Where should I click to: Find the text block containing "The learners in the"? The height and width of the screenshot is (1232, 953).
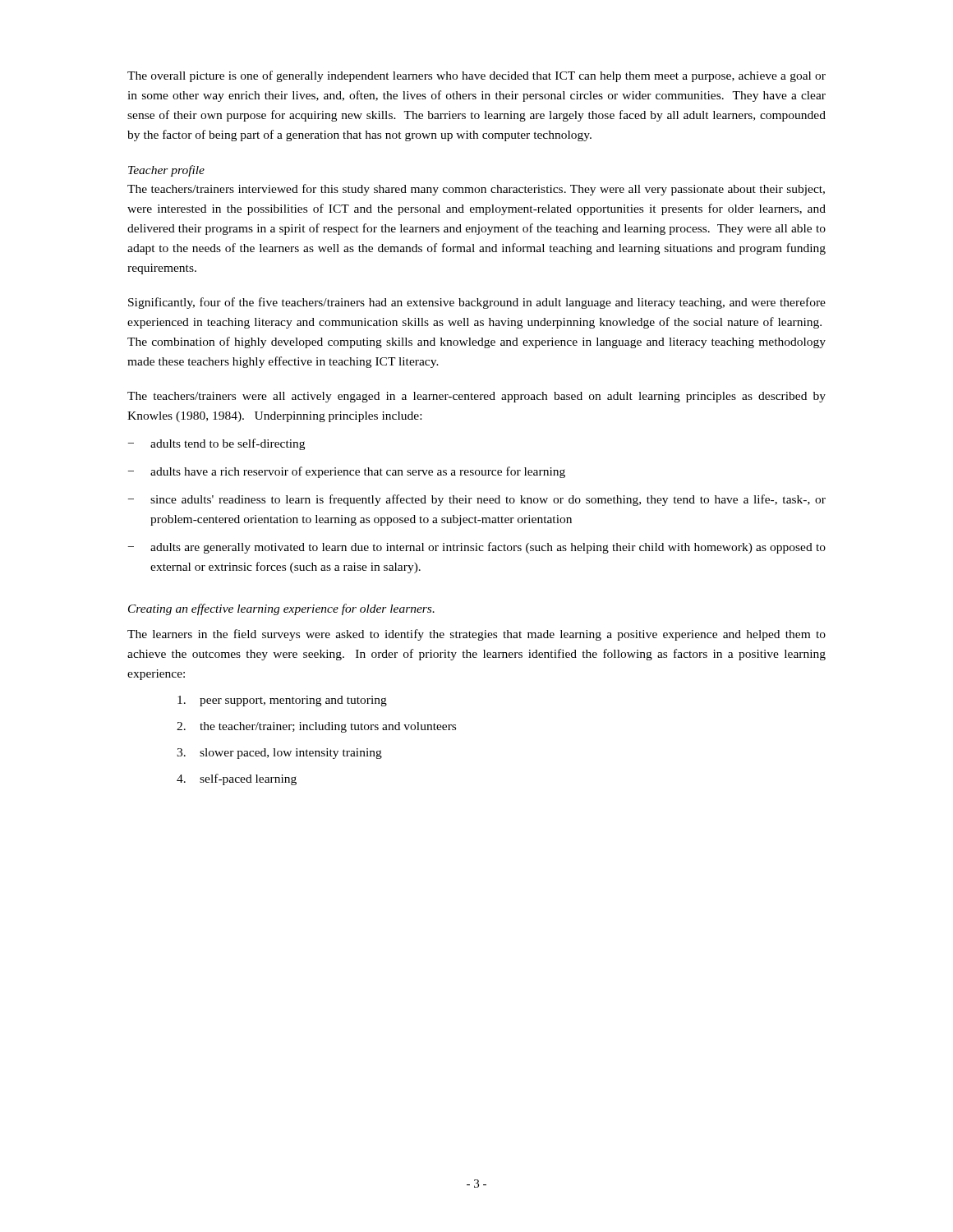(x=476, y=654)
